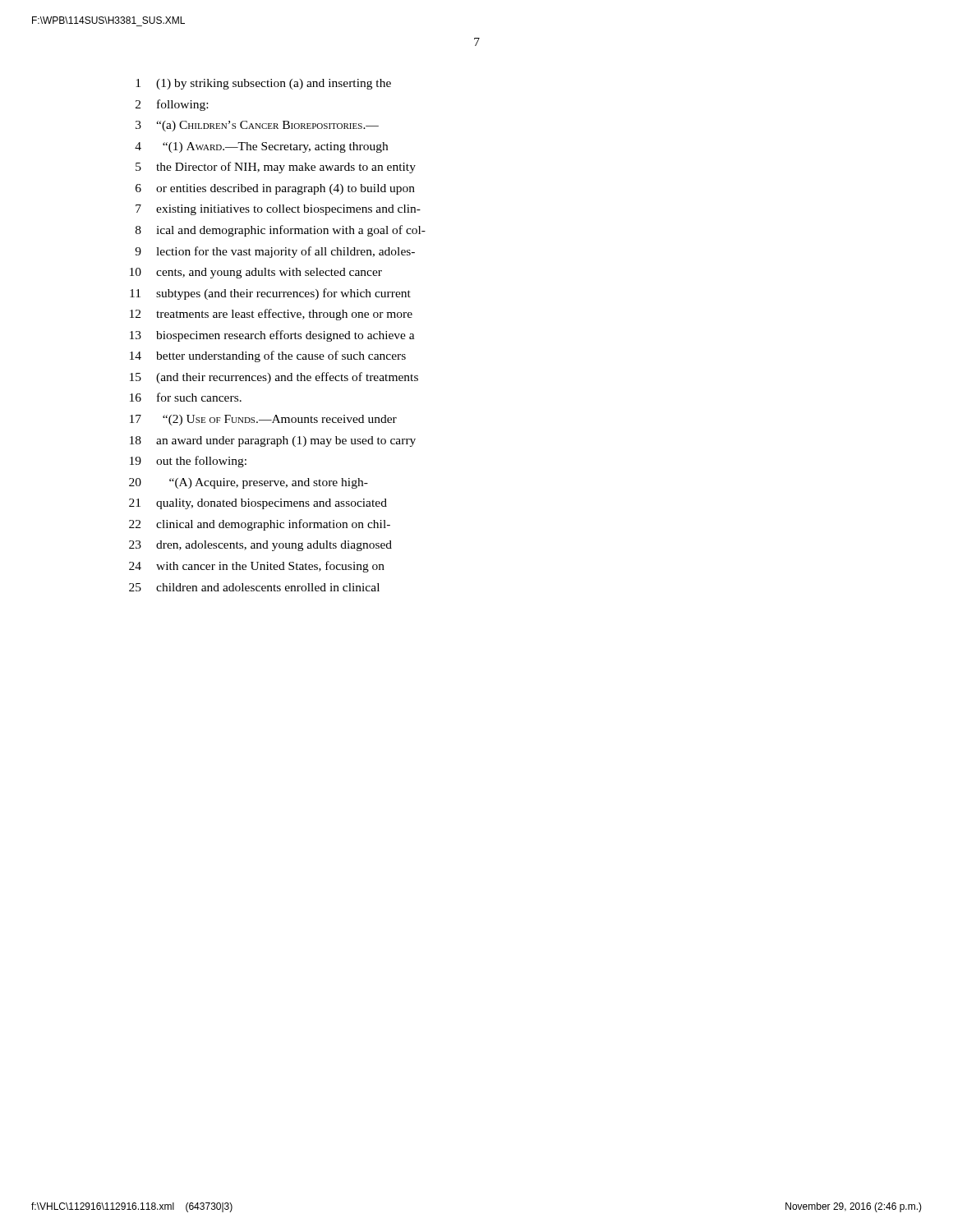Find the list item that says "9 lection for the vast majority"
The image size is (953, 1232).
coord(275,252)
